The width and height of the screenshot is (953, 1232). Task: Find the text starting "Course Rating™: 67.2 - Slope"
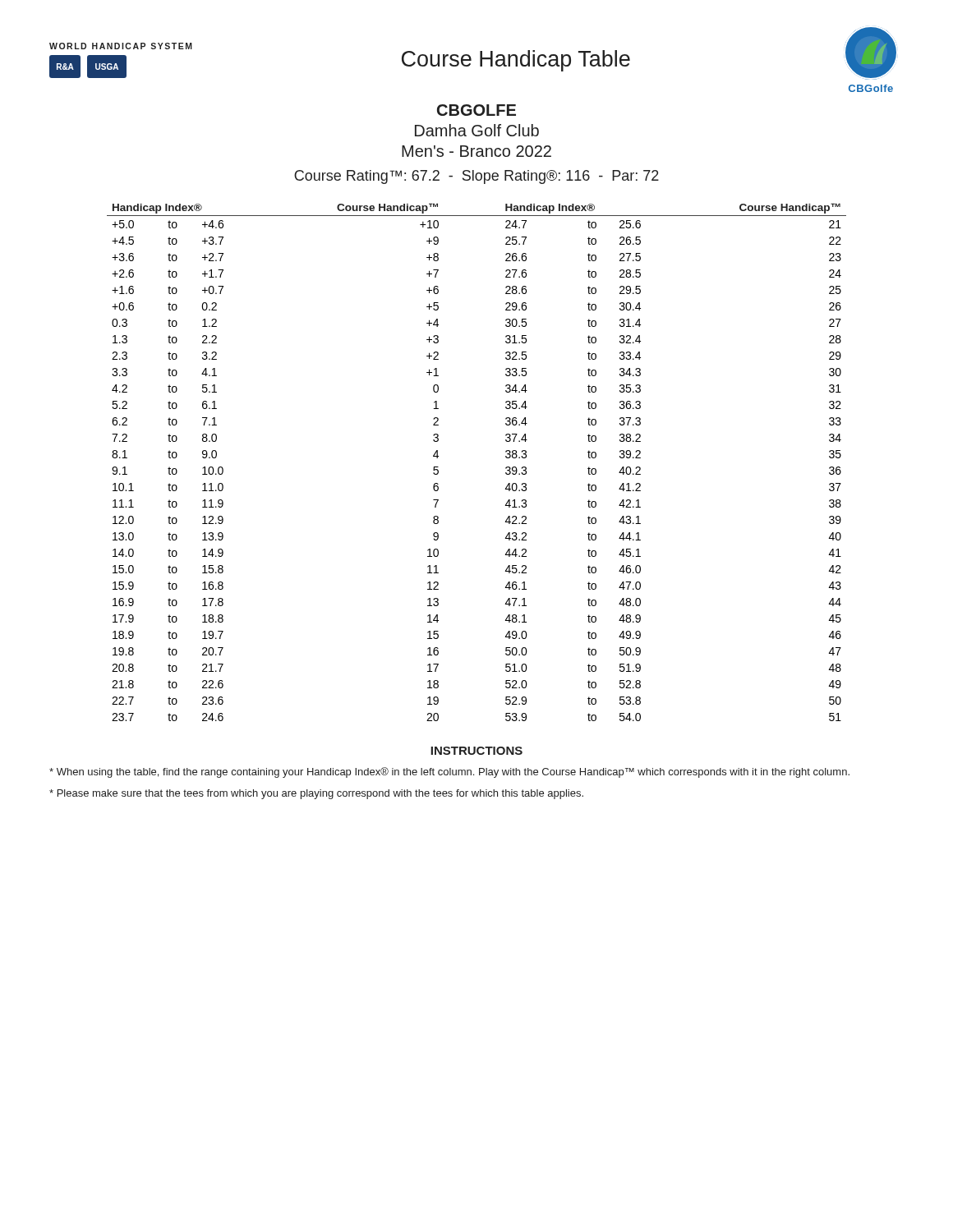pyautogui.click(x=476, y=176)
